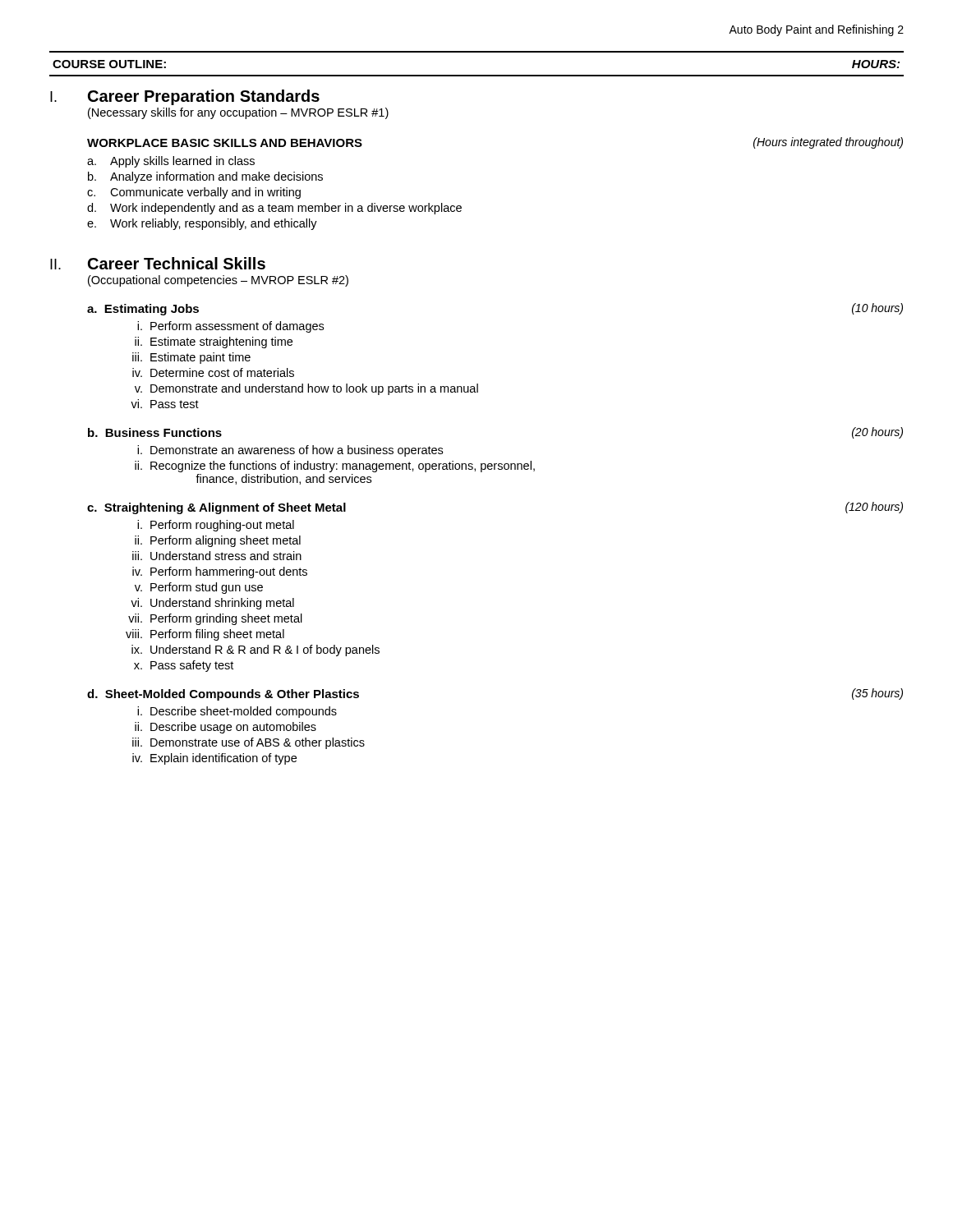Click on the passage starting "b. Business Functions"

click(x=155, y=432)
